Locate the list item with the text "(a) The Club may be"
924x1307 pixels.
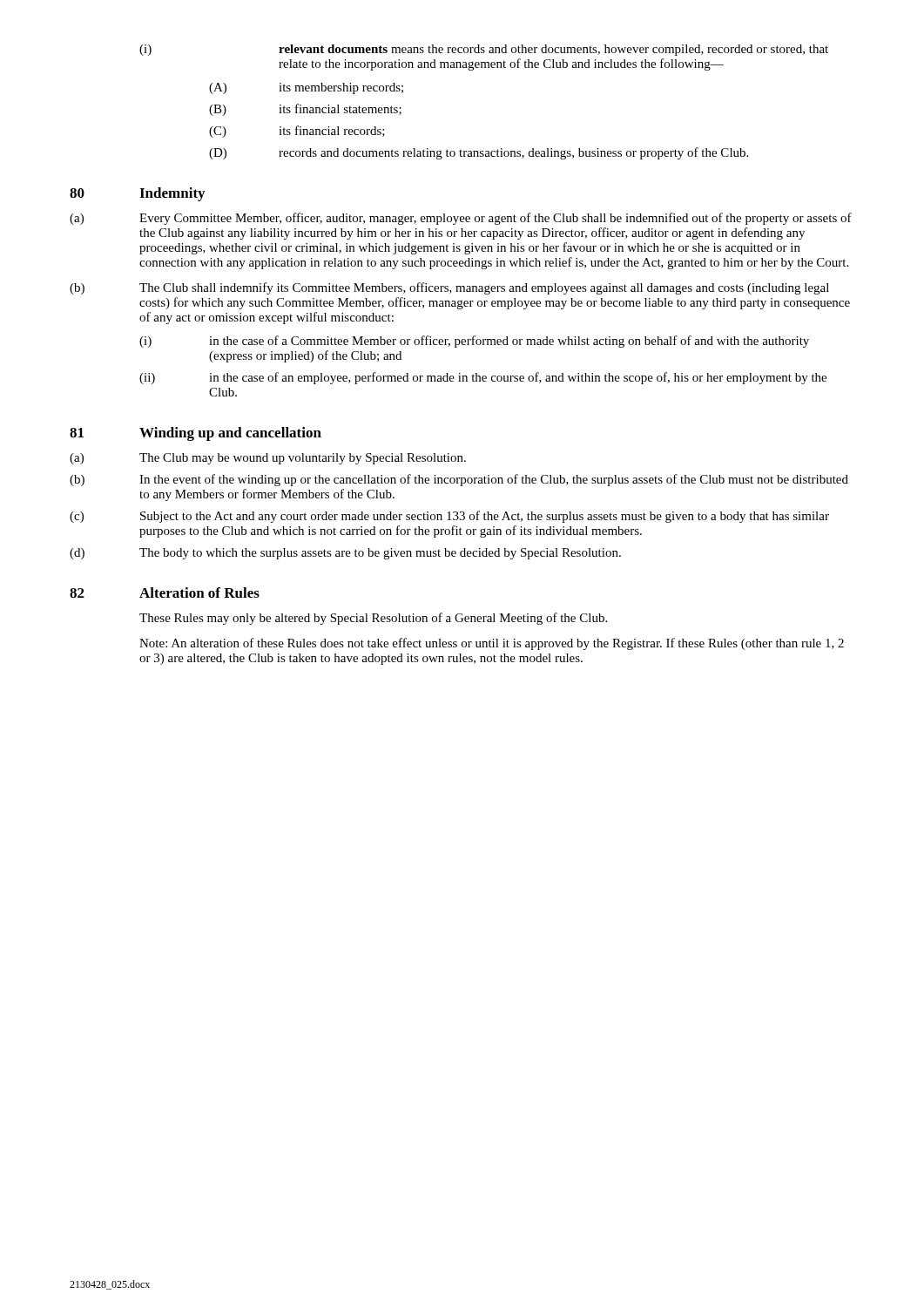[x=462, y=458]
